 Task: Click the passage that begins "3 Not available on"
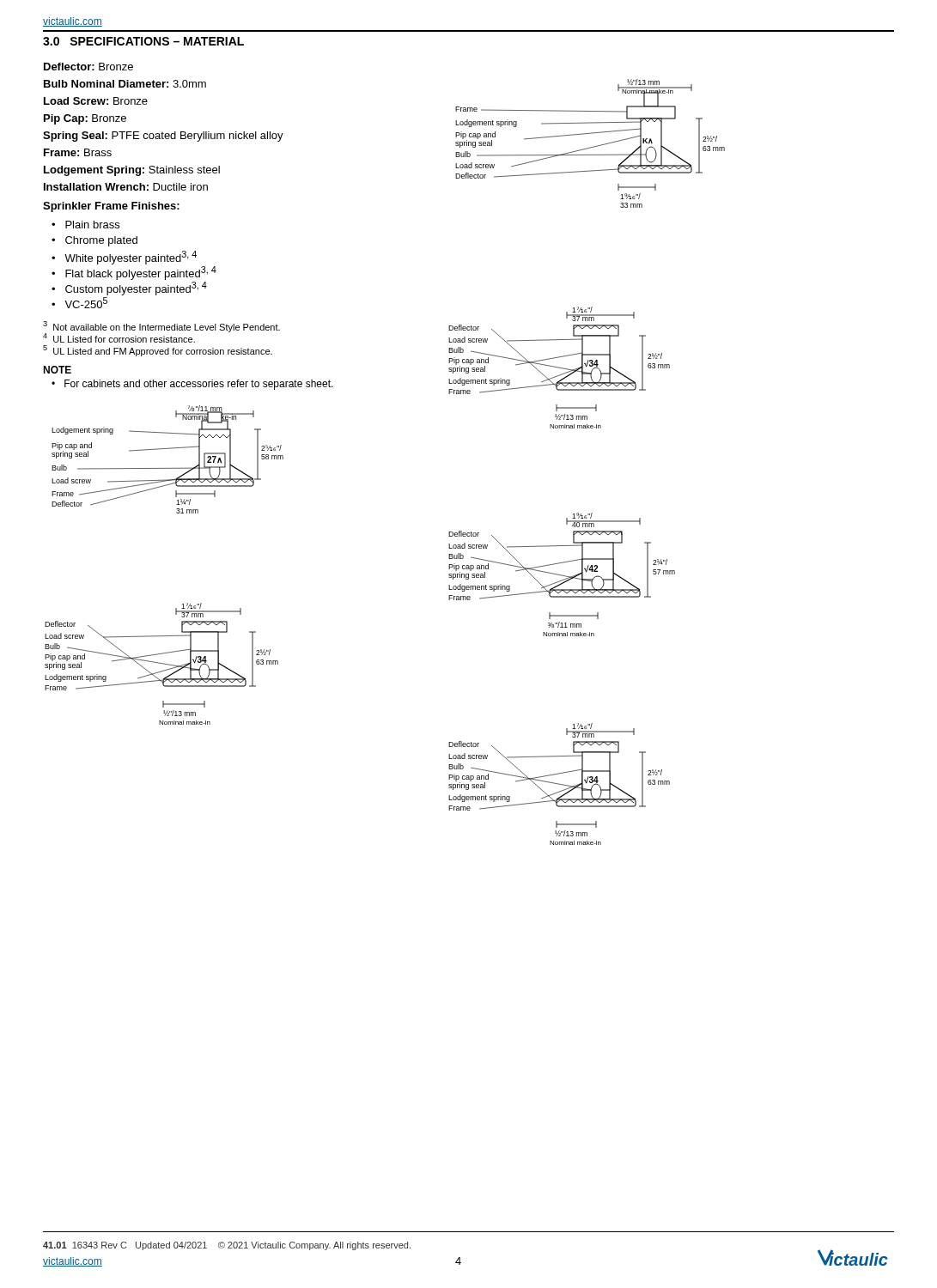click(x=162, y=326)
